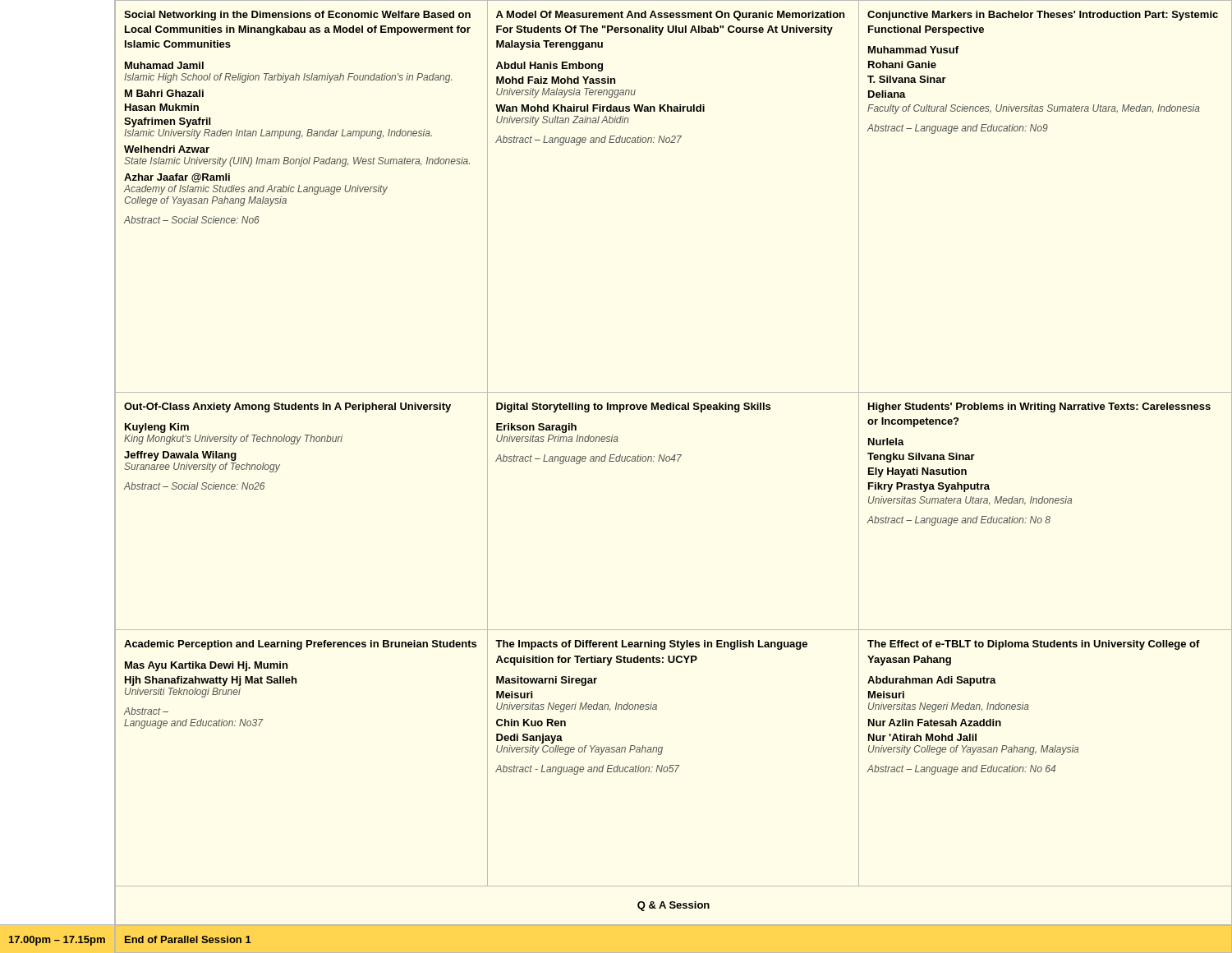This screenshot has width=1232, height=953.
Task: Find the block on this page that starts "Academic Perception and Learning Preferences in Bruneian"
Action: pos(301,683)
